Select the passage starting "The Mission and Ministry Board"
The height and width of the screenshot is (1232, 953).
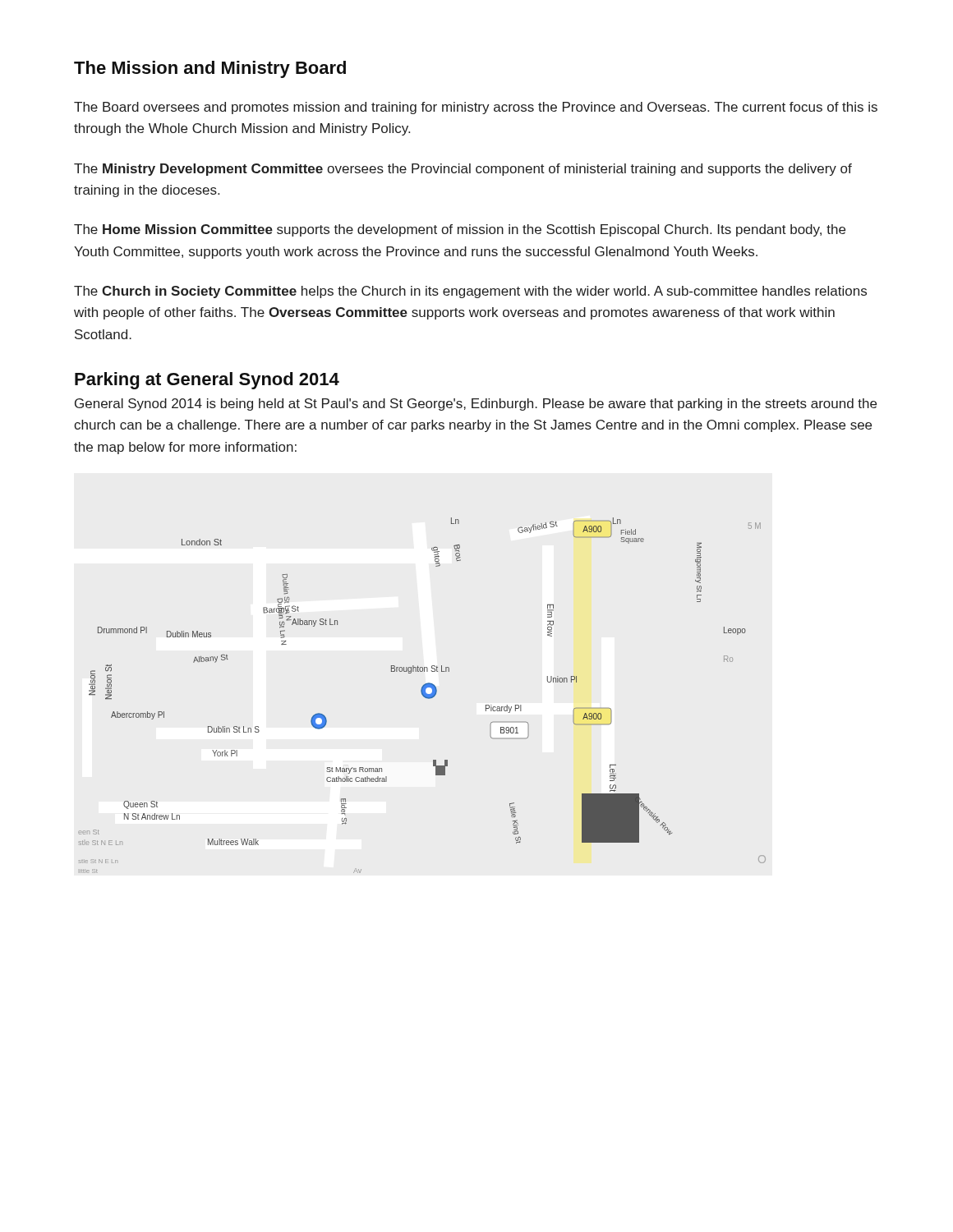tap(211, 68)
